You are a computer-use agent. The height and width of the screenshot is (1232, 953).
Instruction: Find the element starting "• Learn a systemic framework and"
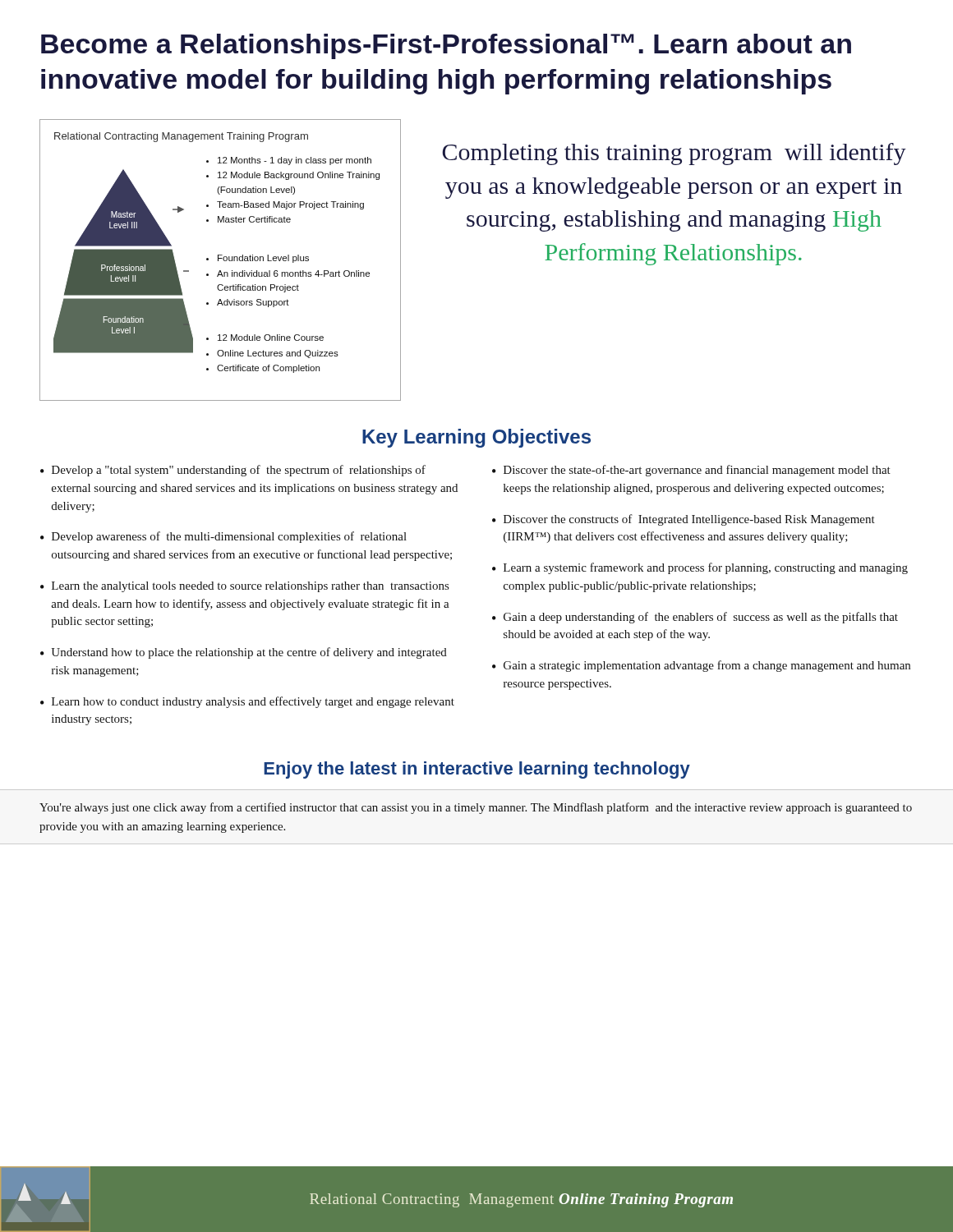tap(702, 577)
